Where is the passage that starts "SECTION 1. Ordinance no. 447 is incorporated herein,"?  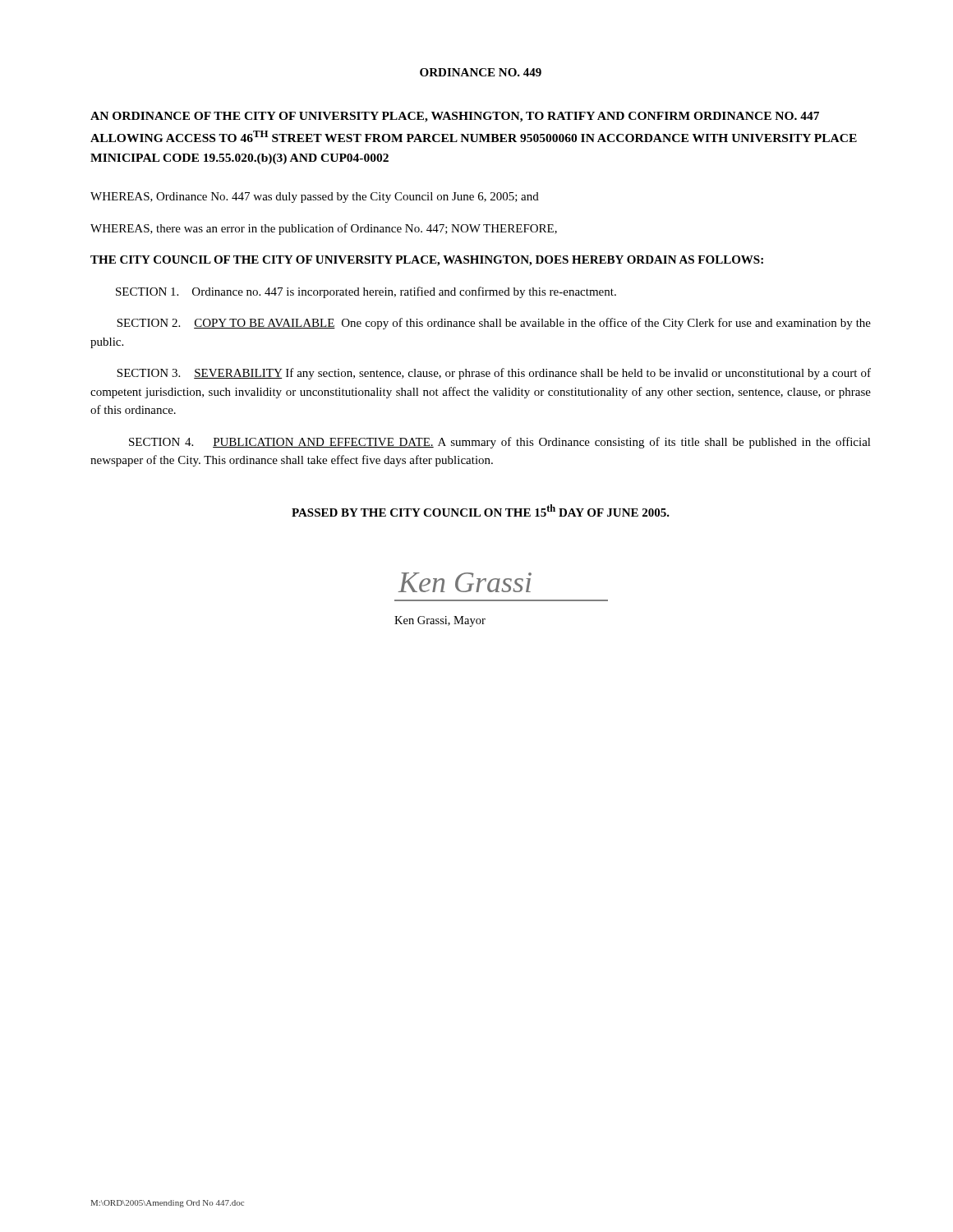(481, 376)
